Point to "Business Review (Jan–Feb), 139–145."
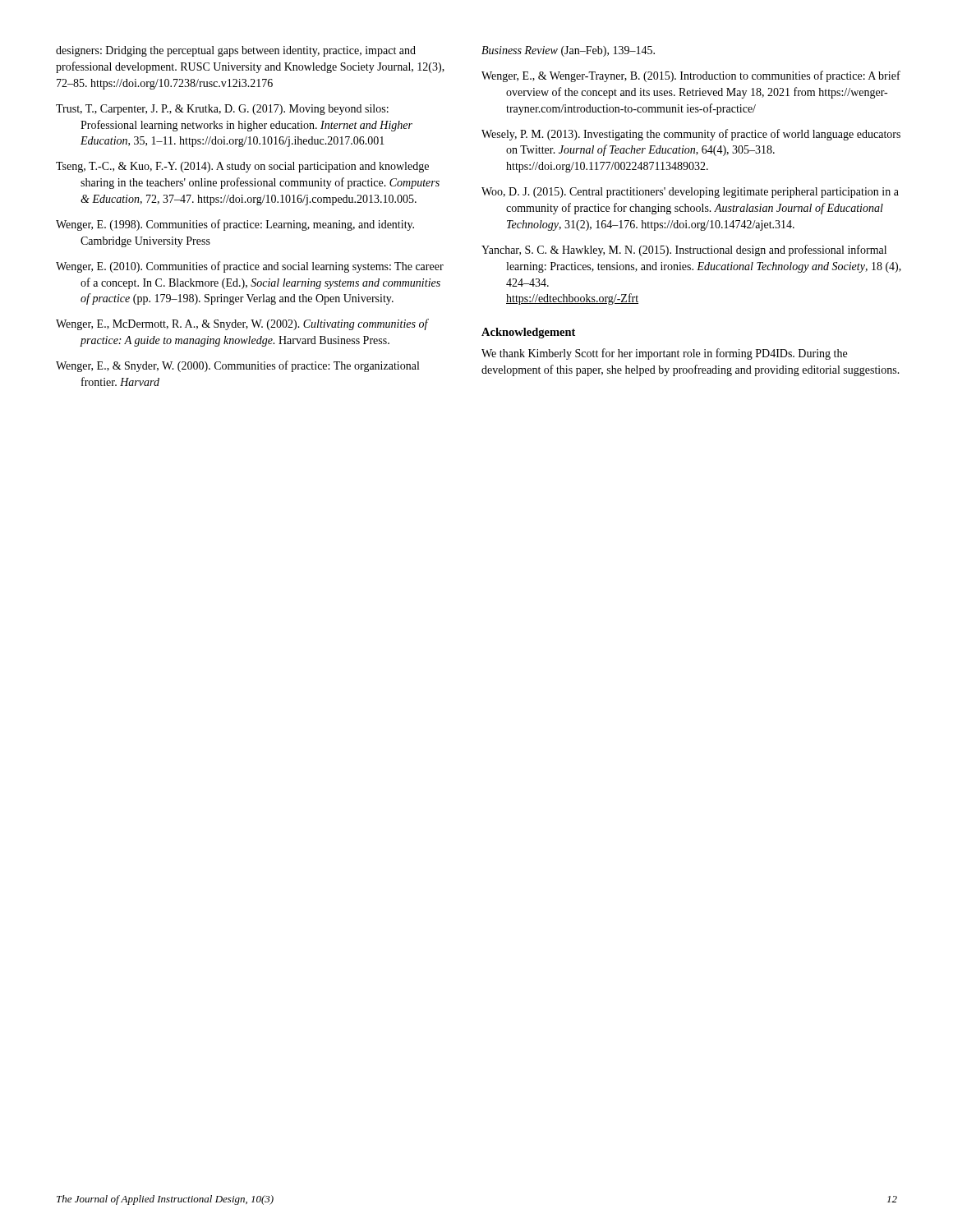953x1232 pixels. [x=569, y=51]
